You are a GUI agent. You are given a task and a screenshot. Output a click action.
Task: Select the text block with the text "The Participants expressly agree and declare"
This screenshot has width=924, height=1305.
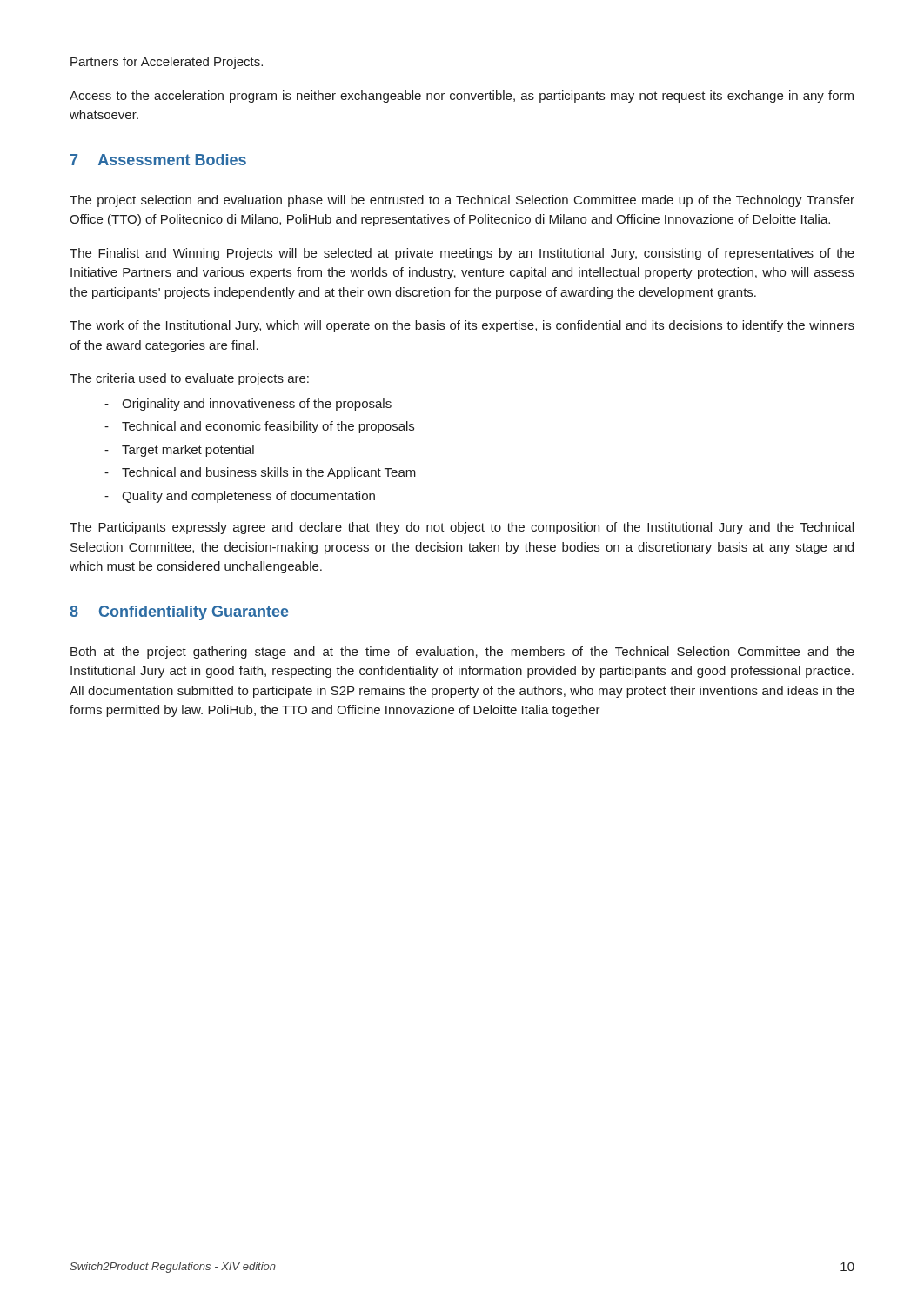pyautogui.click(x=462, y=546)
